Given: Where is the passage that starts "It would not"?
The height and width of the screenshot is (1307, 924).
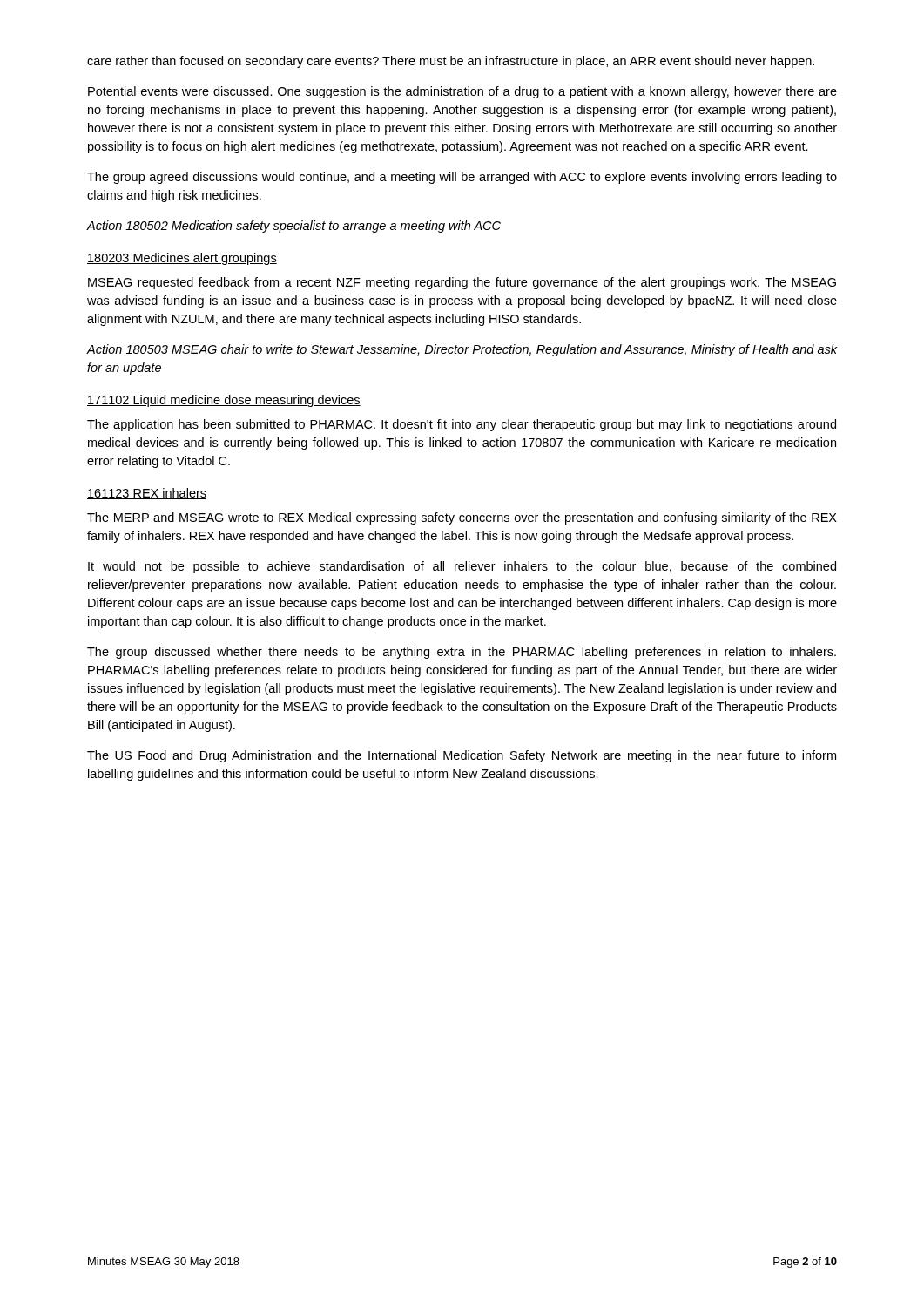Looking at the screenshot, I should point(462,594).
